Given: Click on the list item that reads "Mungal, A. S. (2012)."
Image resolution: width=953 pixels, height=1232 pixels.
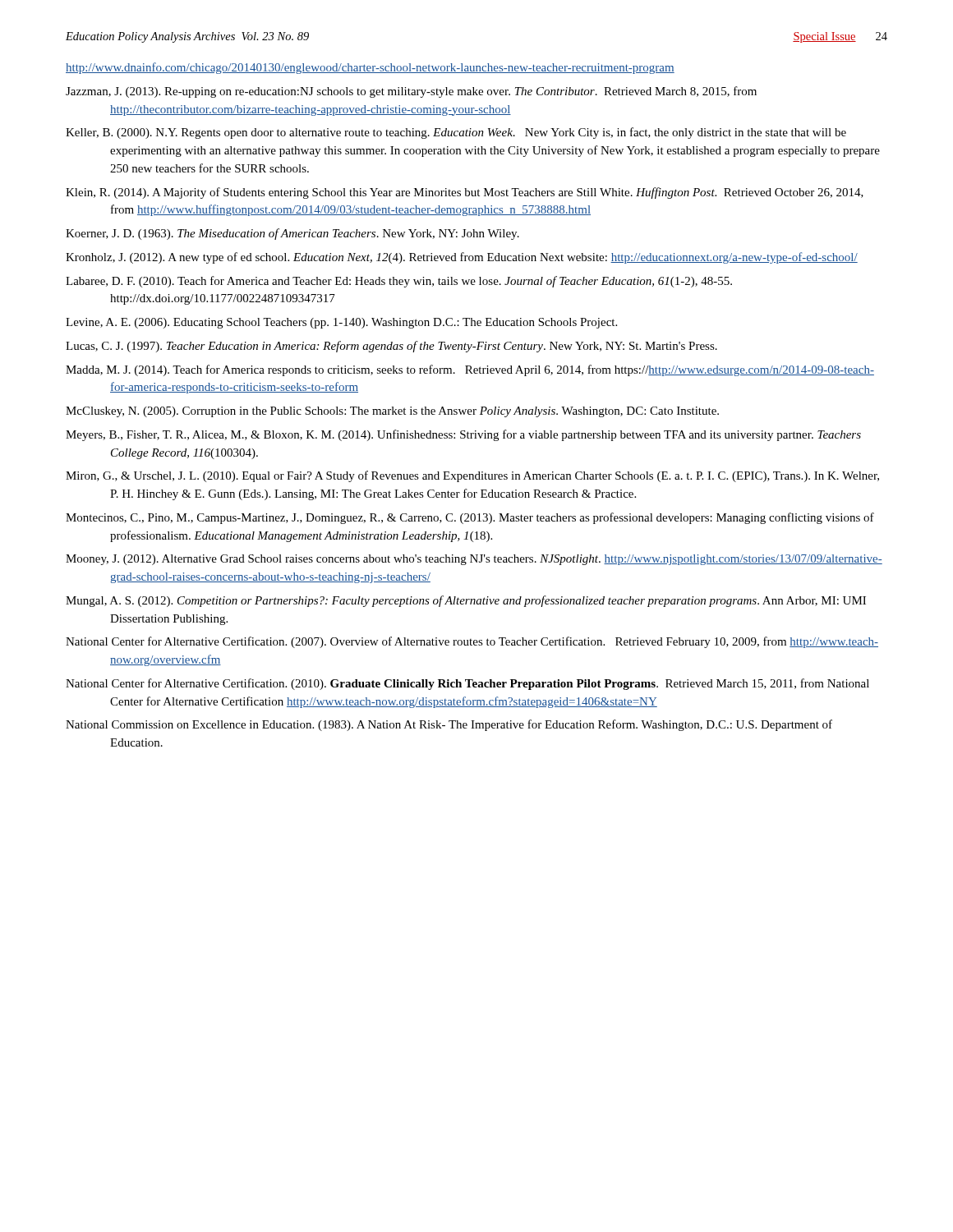Looking at the screenshot, I should pos(466,609).
